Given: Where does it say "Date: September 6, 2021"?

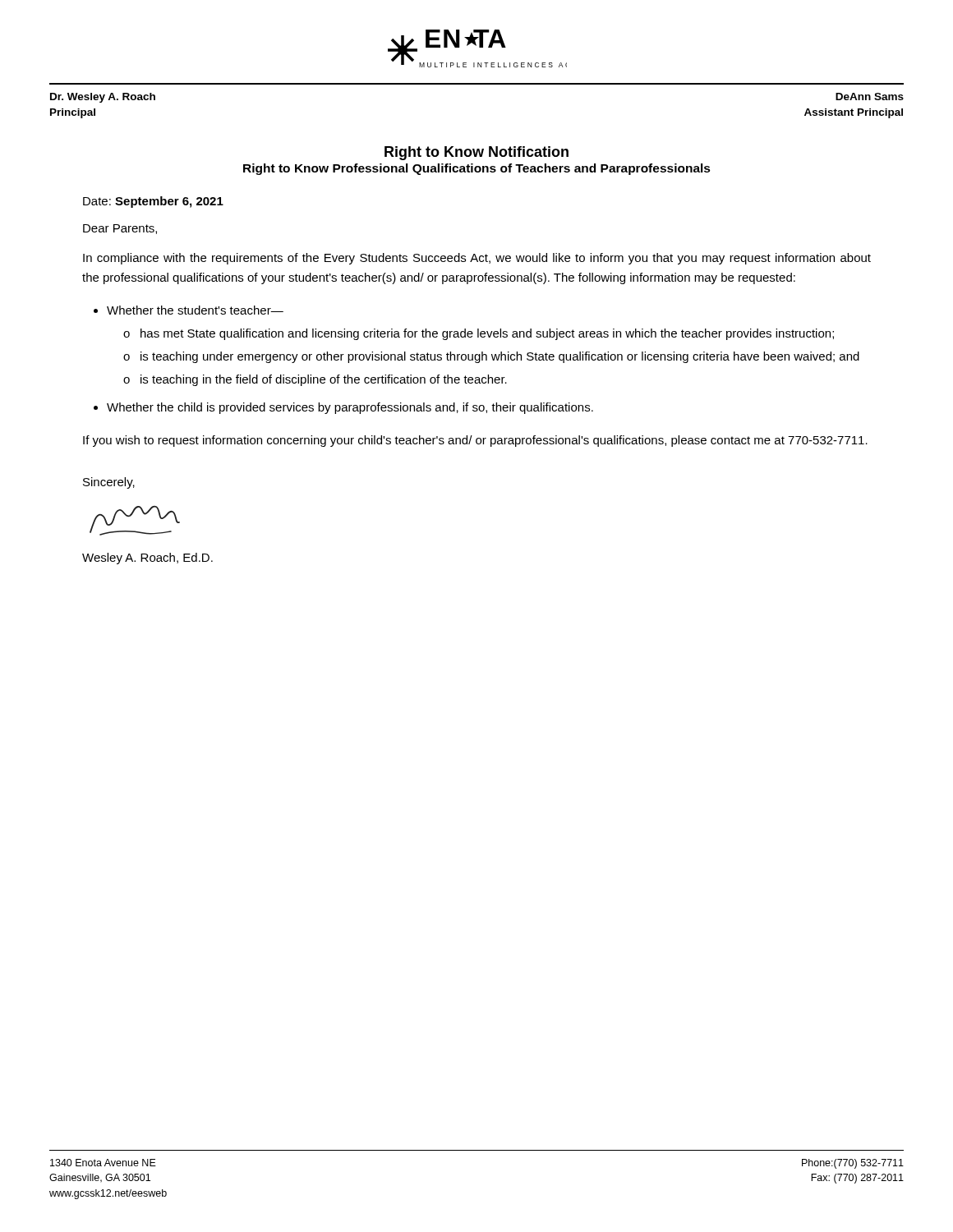Looking at the screenshot, I should point(153,201).
